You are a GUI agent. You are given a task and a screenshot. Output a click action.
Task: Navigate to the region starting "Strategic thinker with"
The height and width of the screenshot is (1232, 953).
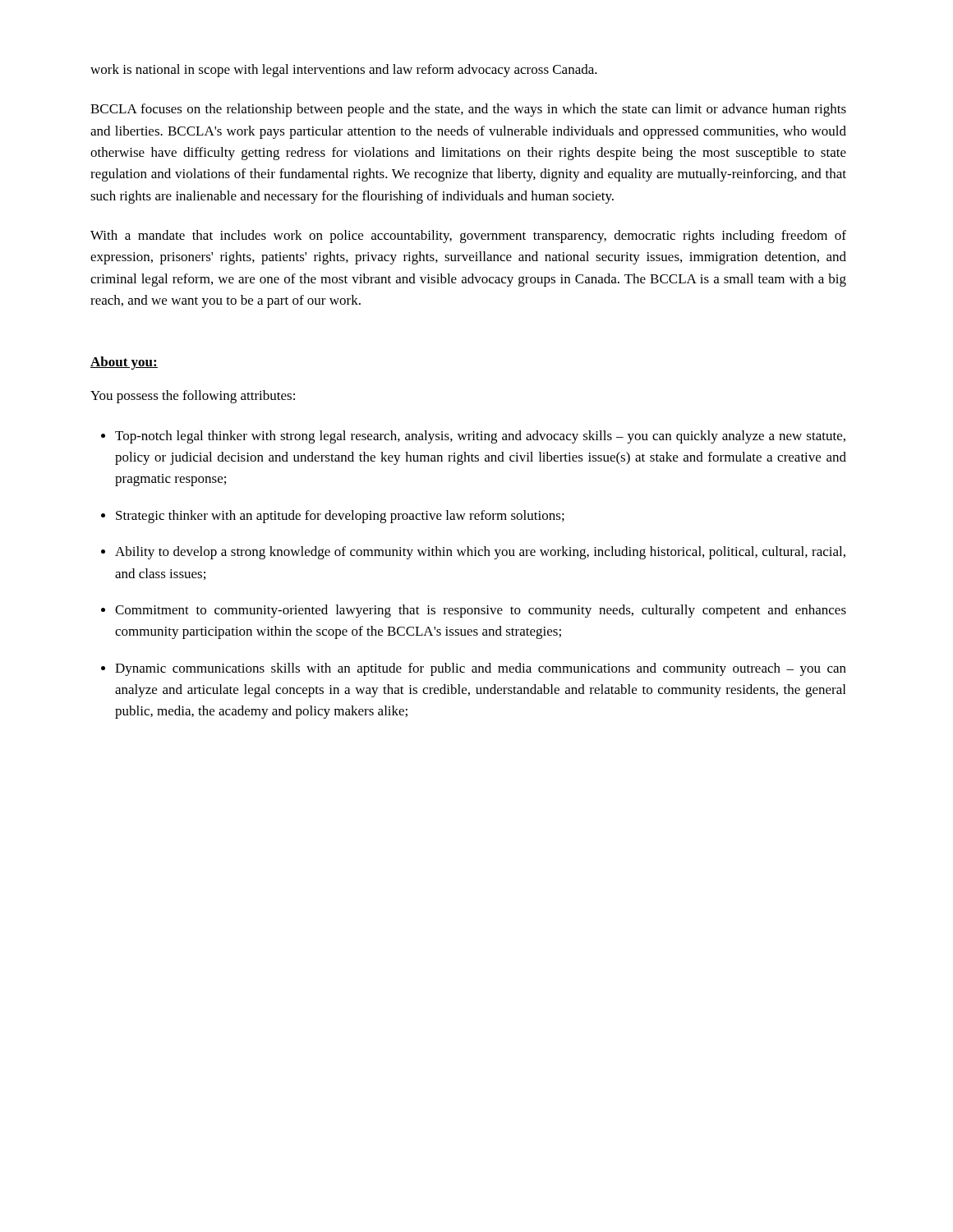click(x=340, y=515)
